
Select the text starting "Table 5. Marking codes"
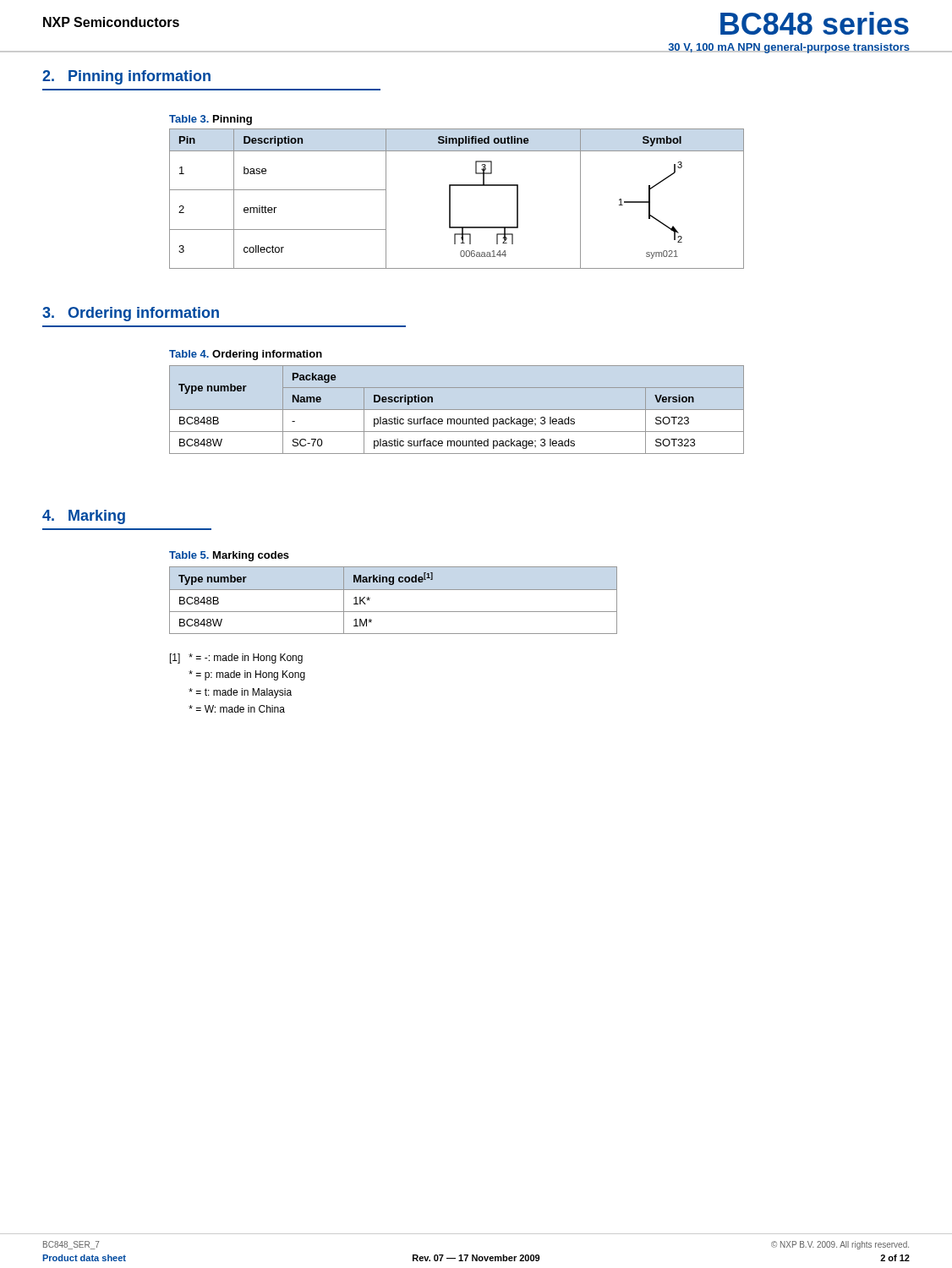(229, 555)
